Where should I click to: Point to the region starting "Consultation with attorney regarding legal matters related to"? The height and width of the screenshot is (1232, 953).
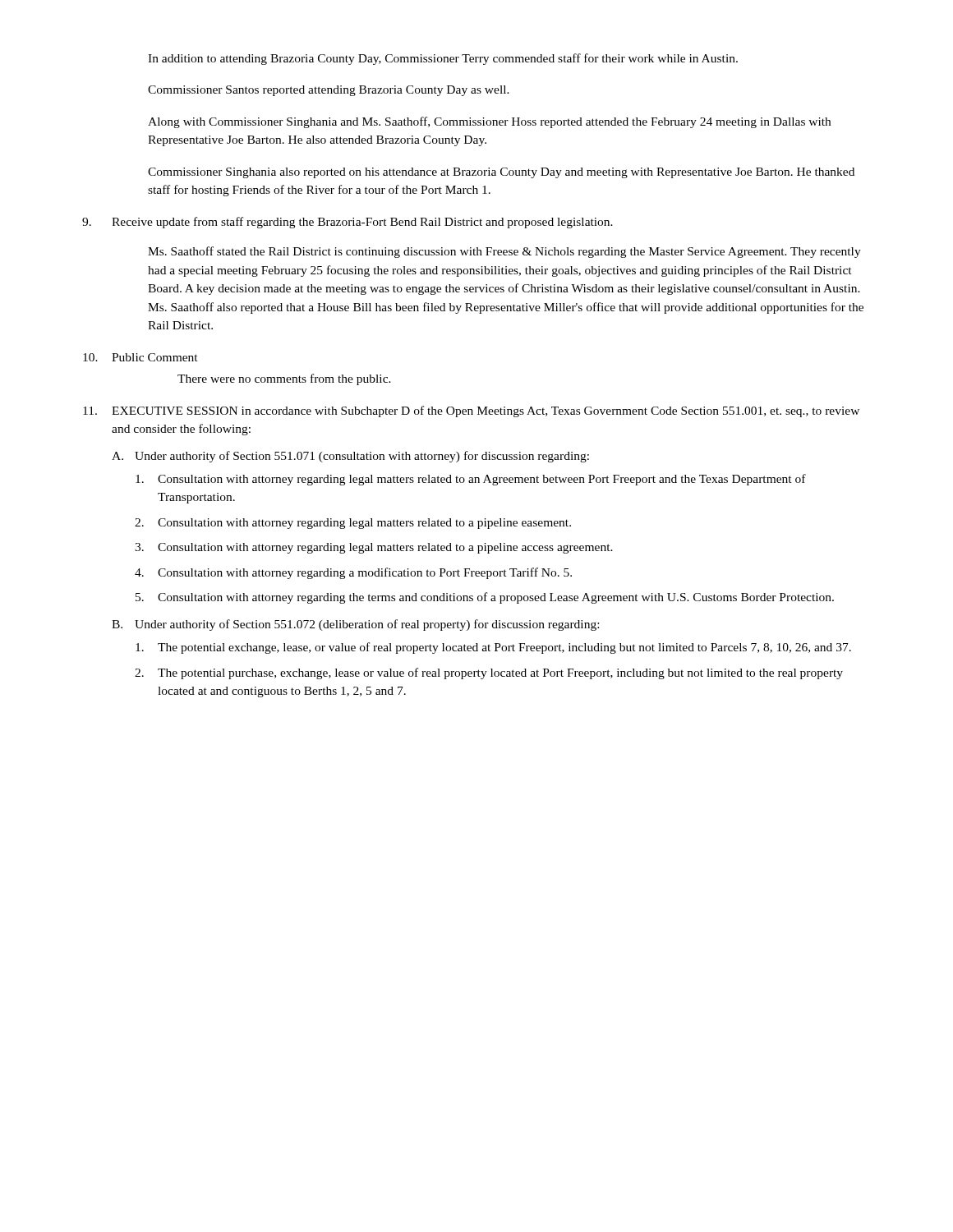pyautogui.click(x=503, y=488)
